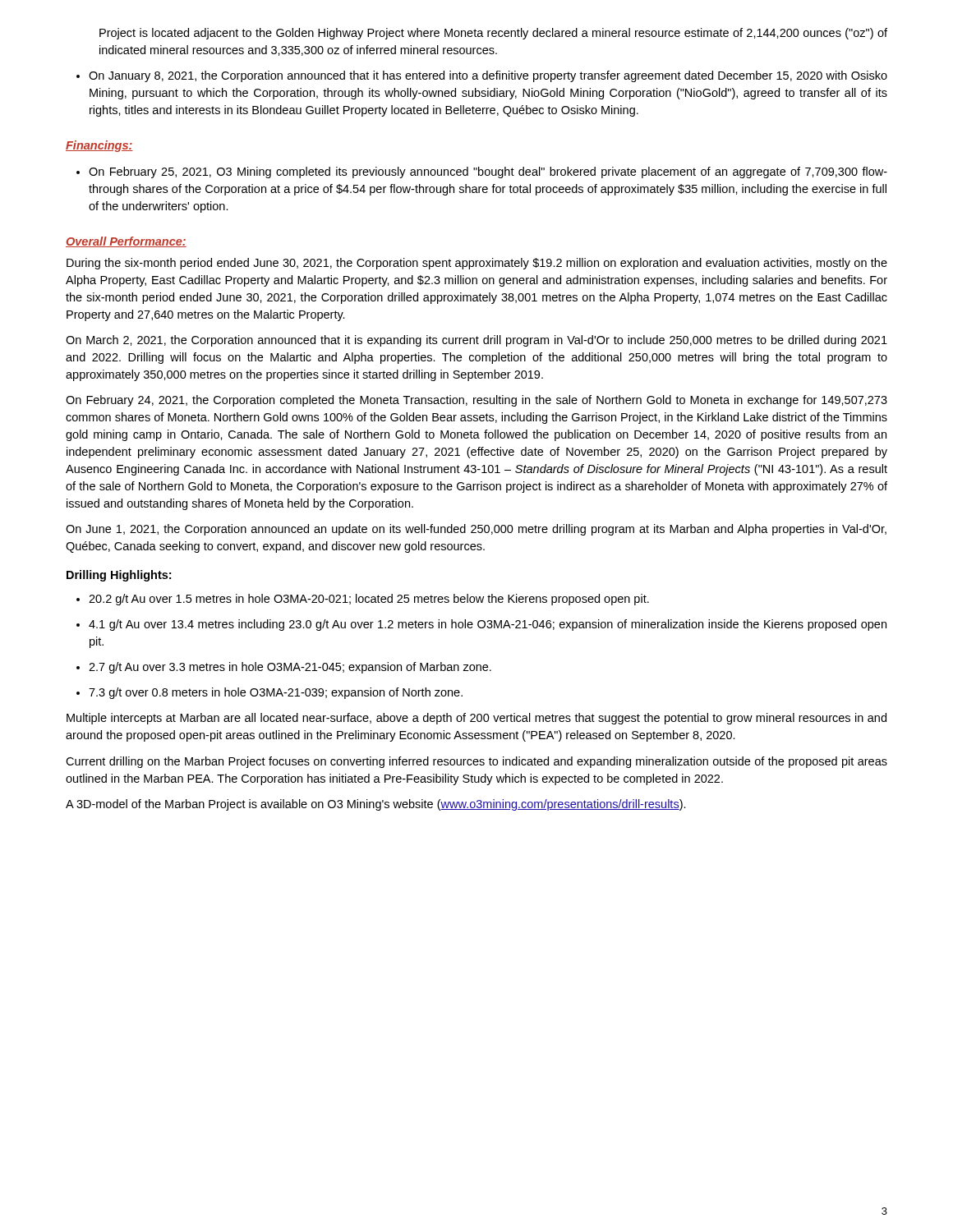
Task: Find the section header with the text "Drilling Highlights:"
Action: (119, 576)
